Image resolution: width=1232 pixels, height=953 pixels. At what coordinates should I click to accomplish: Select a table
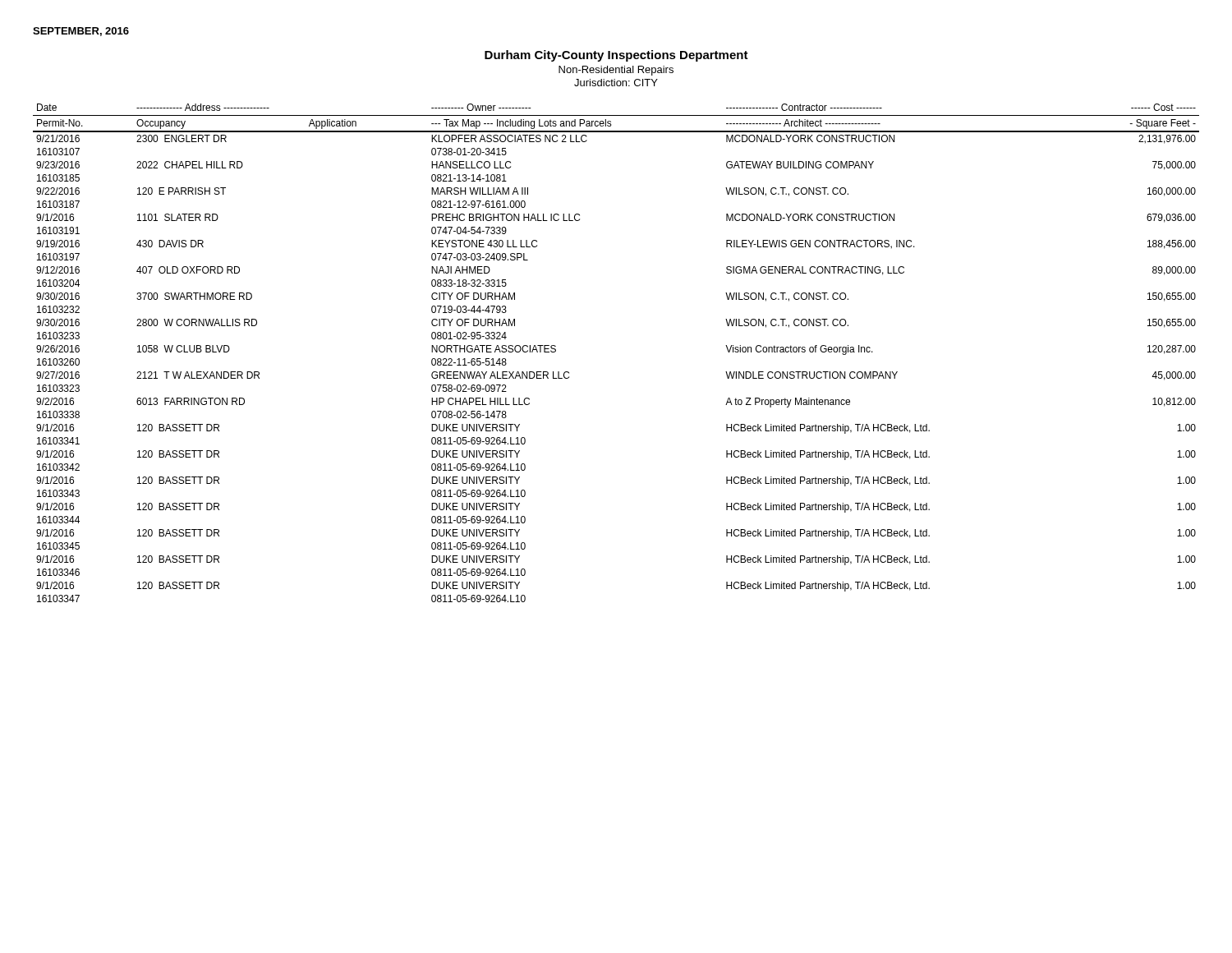coord(616,353)
